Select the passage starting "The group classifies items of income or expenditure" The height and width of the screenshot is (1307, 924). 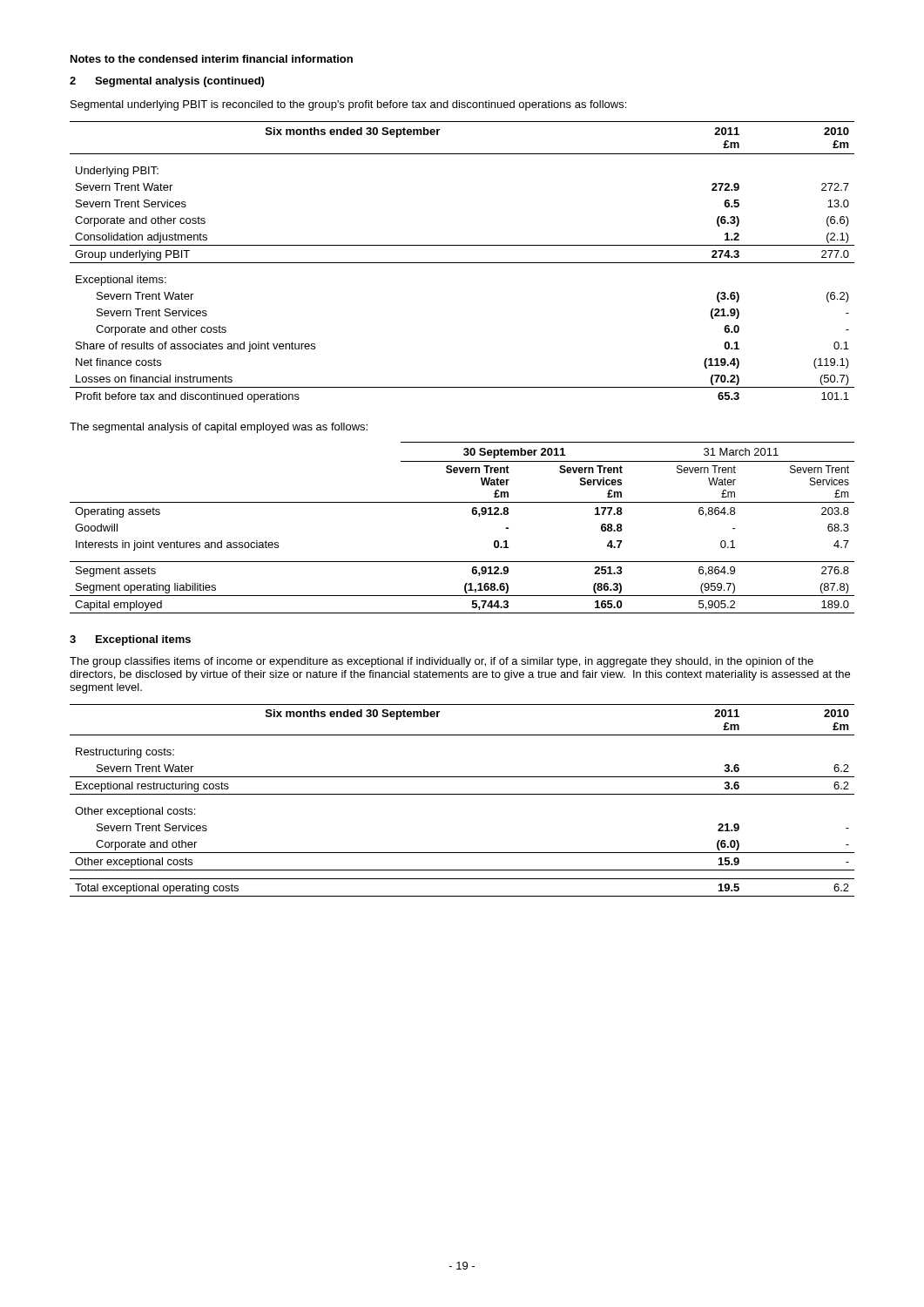click(x=460, y=674)
